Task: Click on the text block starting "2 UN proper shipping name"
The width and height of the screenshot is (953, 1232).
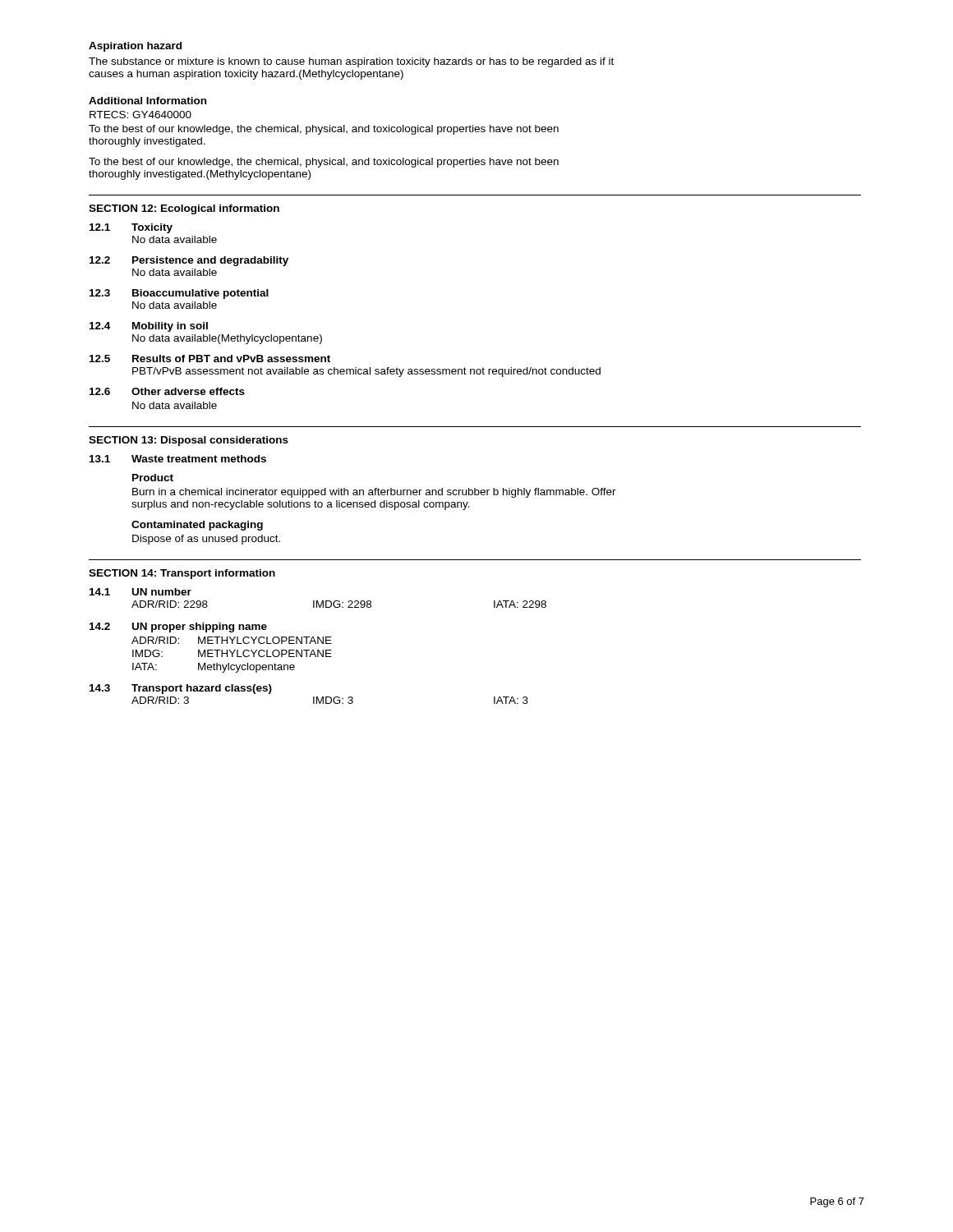Action: 178,627
